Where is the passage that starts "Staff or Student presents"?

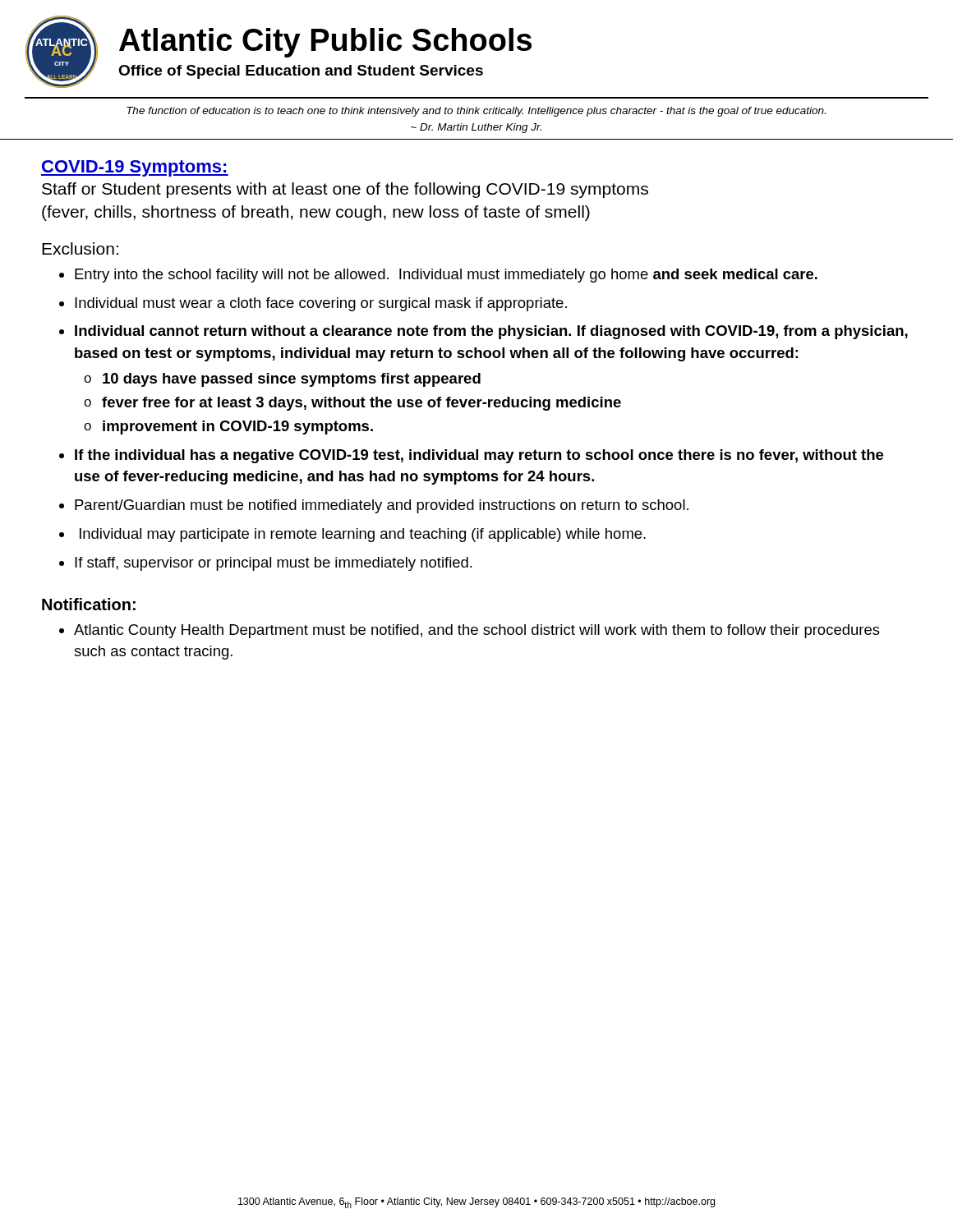tap(345, 200)
